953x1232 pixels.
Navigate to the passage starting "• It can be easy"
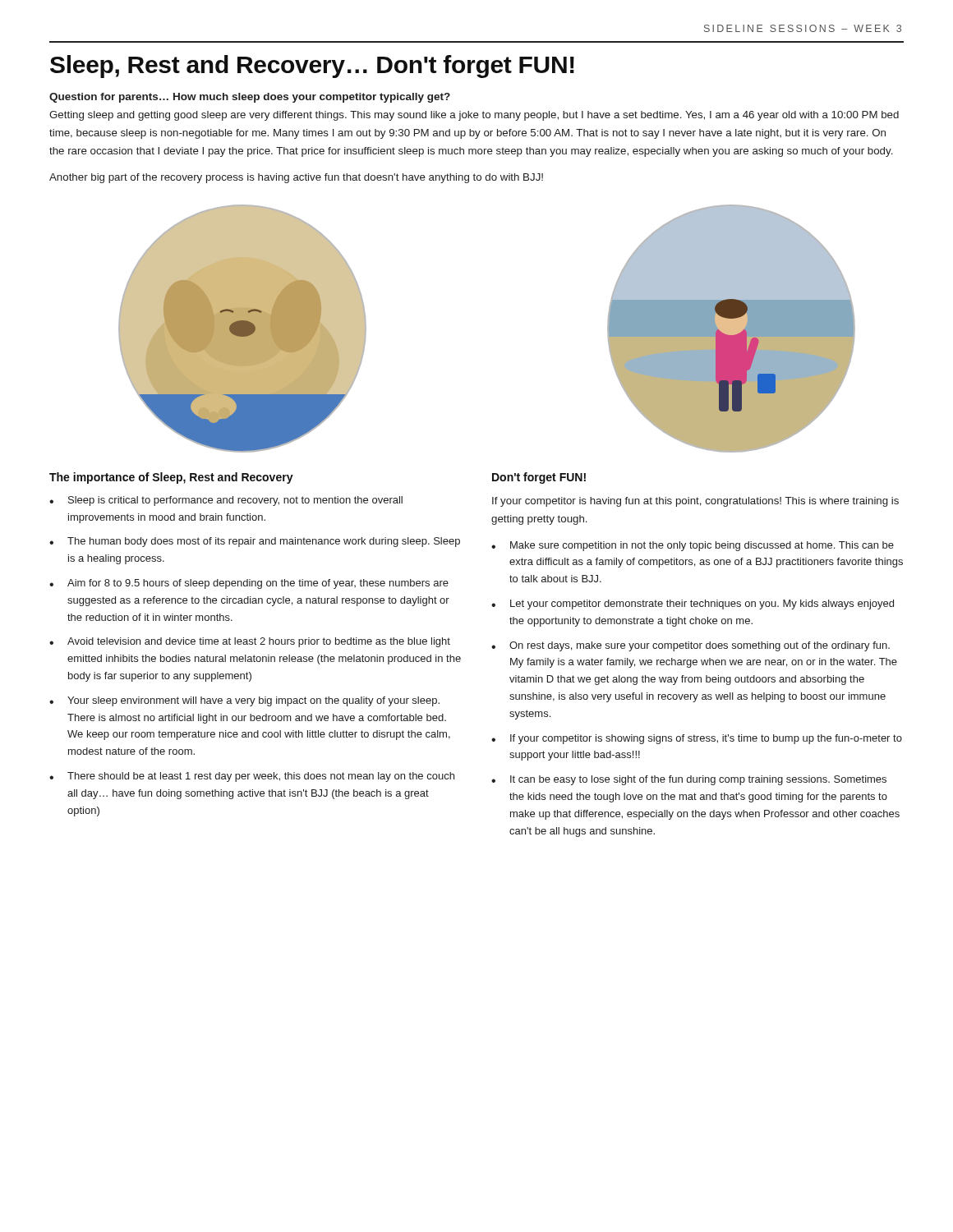click(x=698, y=806)
